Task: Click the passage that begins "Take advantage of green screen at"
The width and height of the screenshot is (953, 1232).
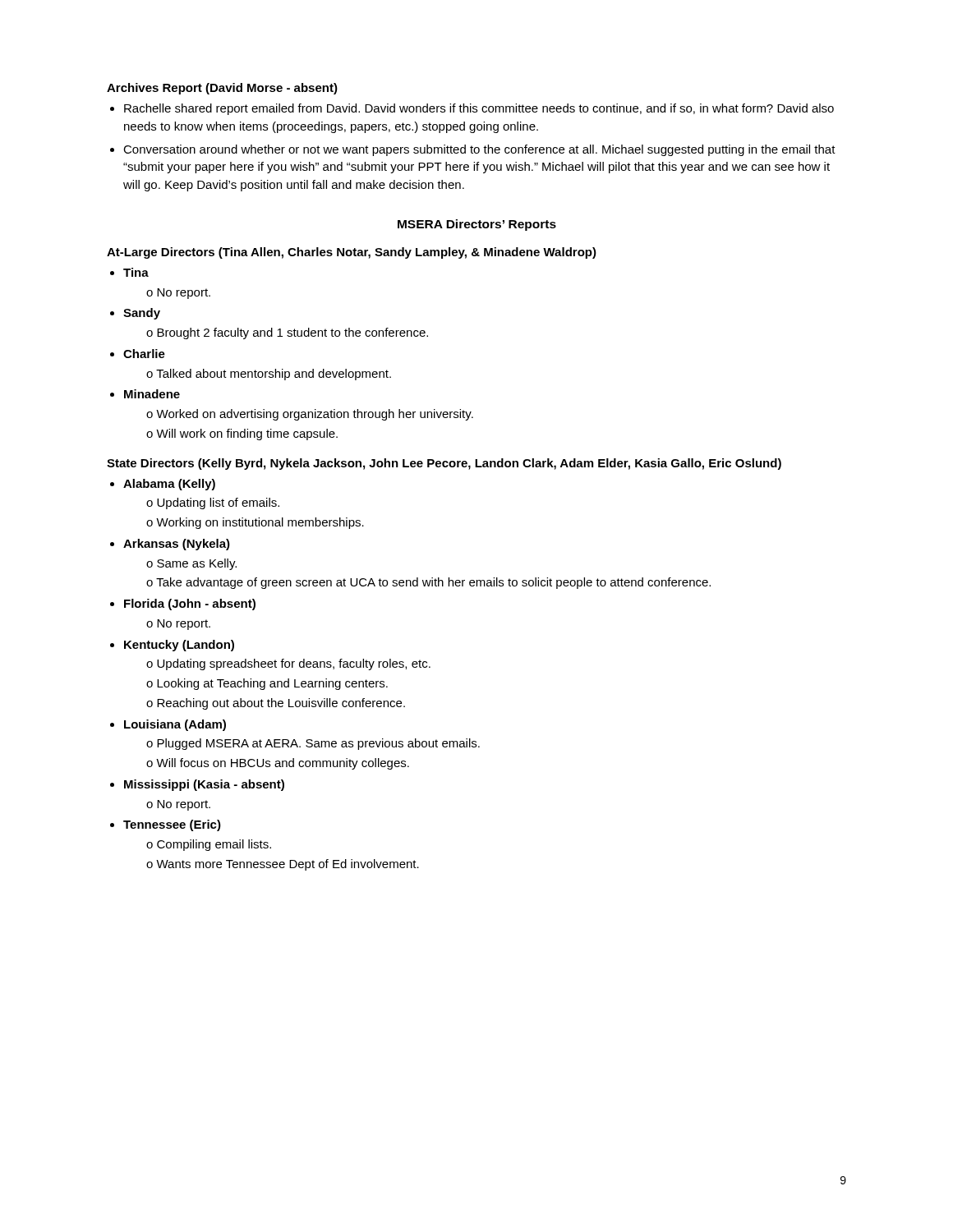Action: pyautogui.click(x=496, y=582)
